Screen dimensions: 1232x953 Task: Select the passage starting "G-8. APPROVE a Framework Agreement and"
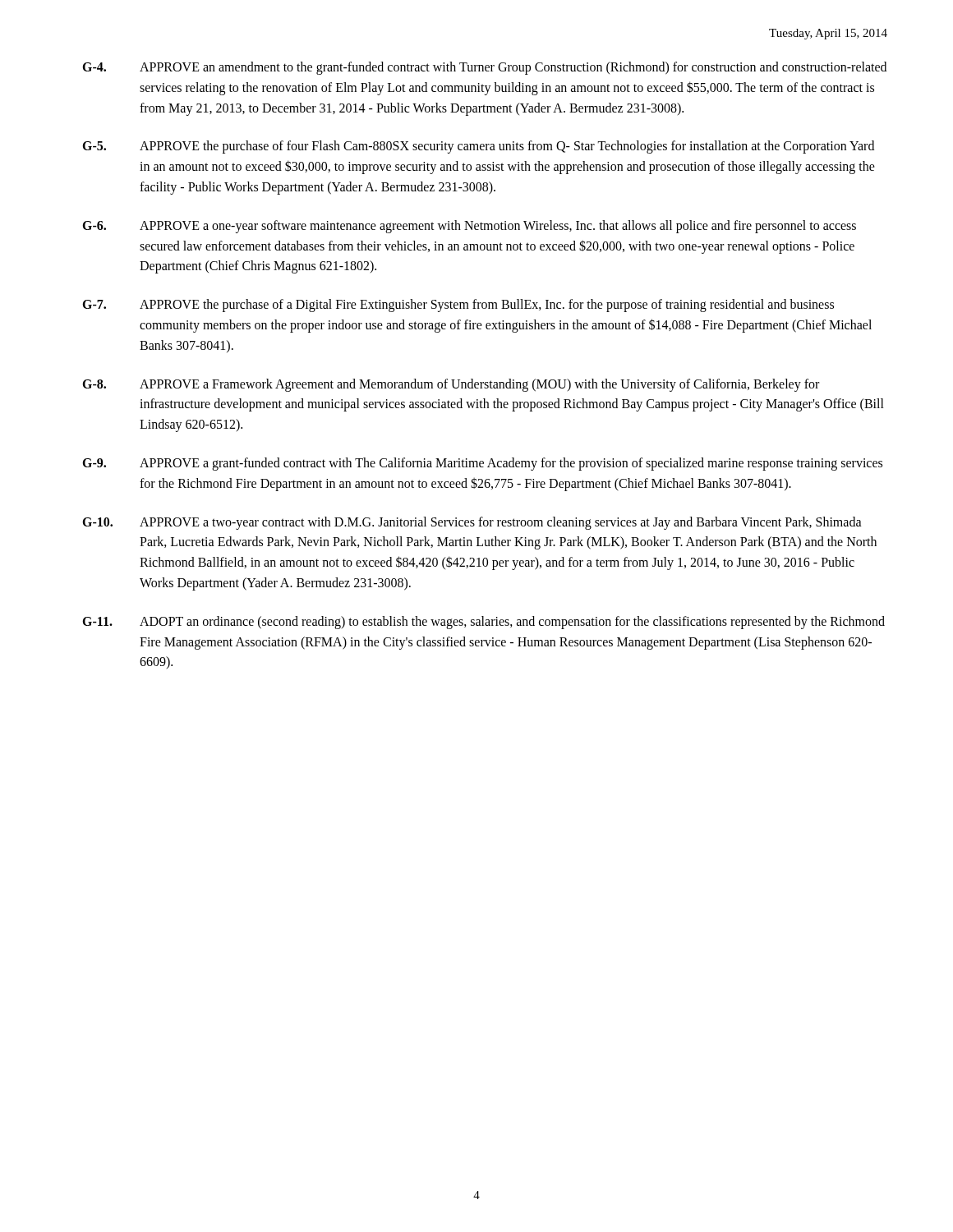click(x=485, y=405)
